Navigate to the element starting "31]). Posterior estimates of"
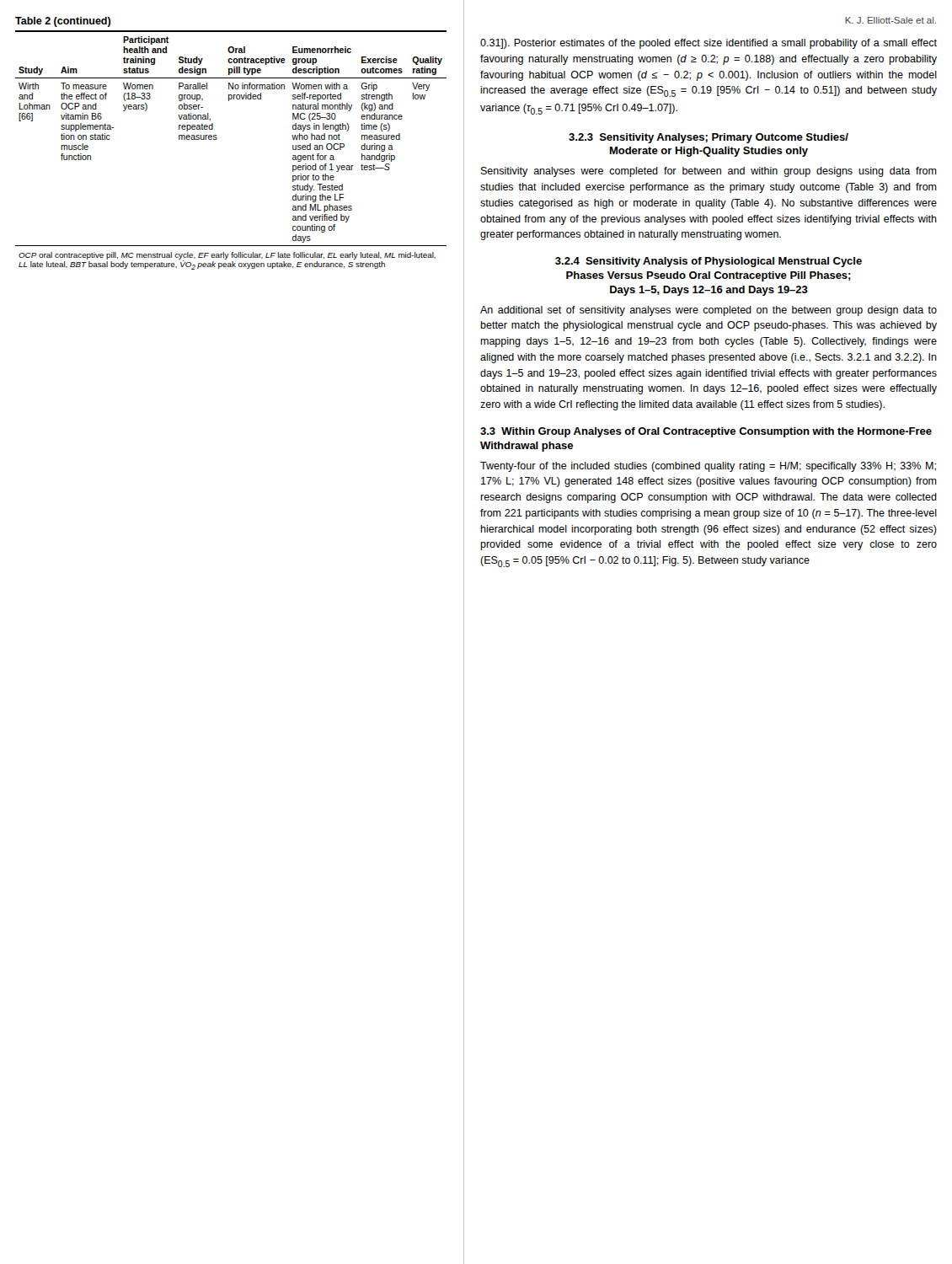 [709, 77]
